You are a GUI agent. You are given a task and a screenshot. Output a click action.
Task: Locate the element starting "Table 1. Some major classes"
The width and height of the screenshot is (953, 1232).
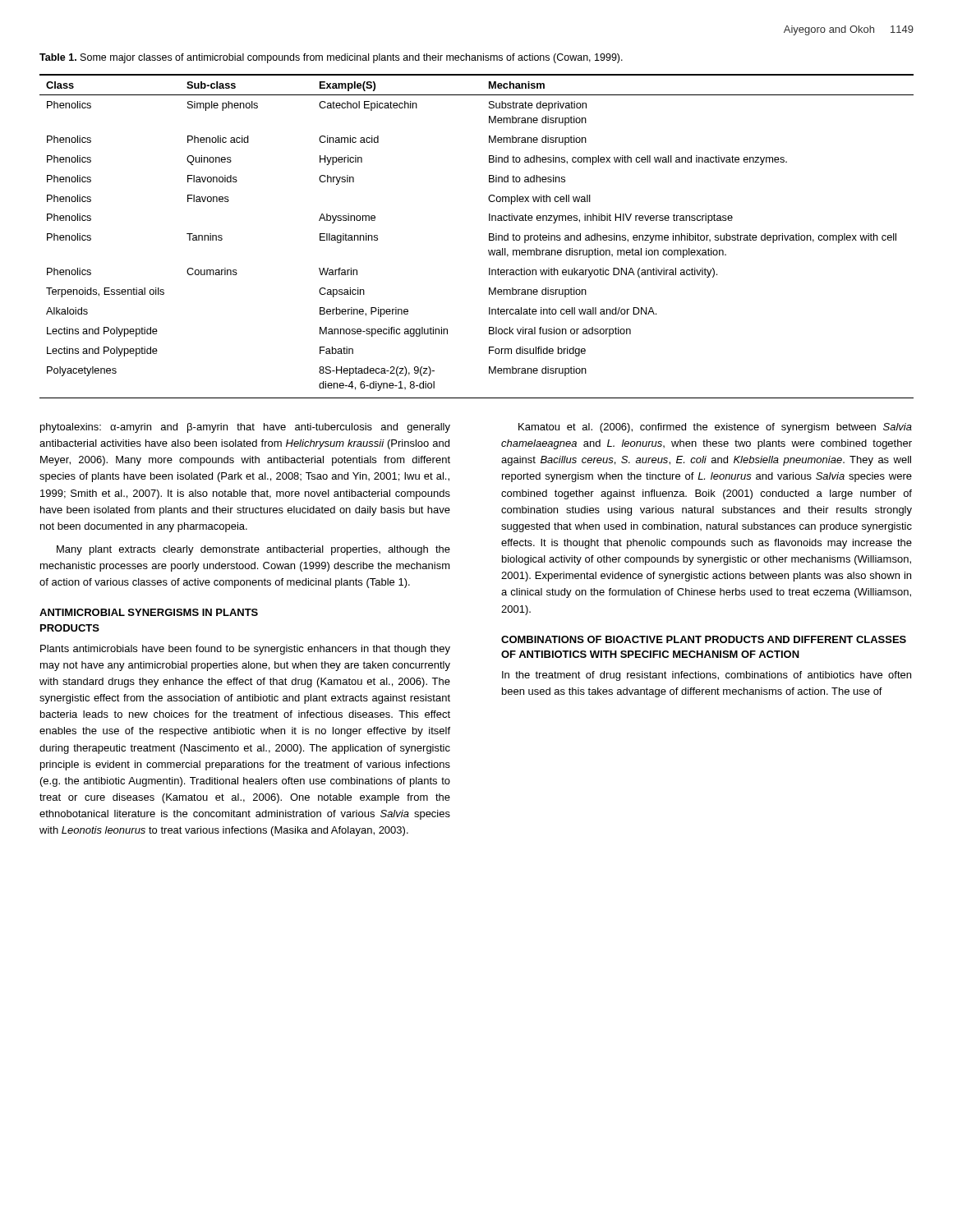click(331, 57)
